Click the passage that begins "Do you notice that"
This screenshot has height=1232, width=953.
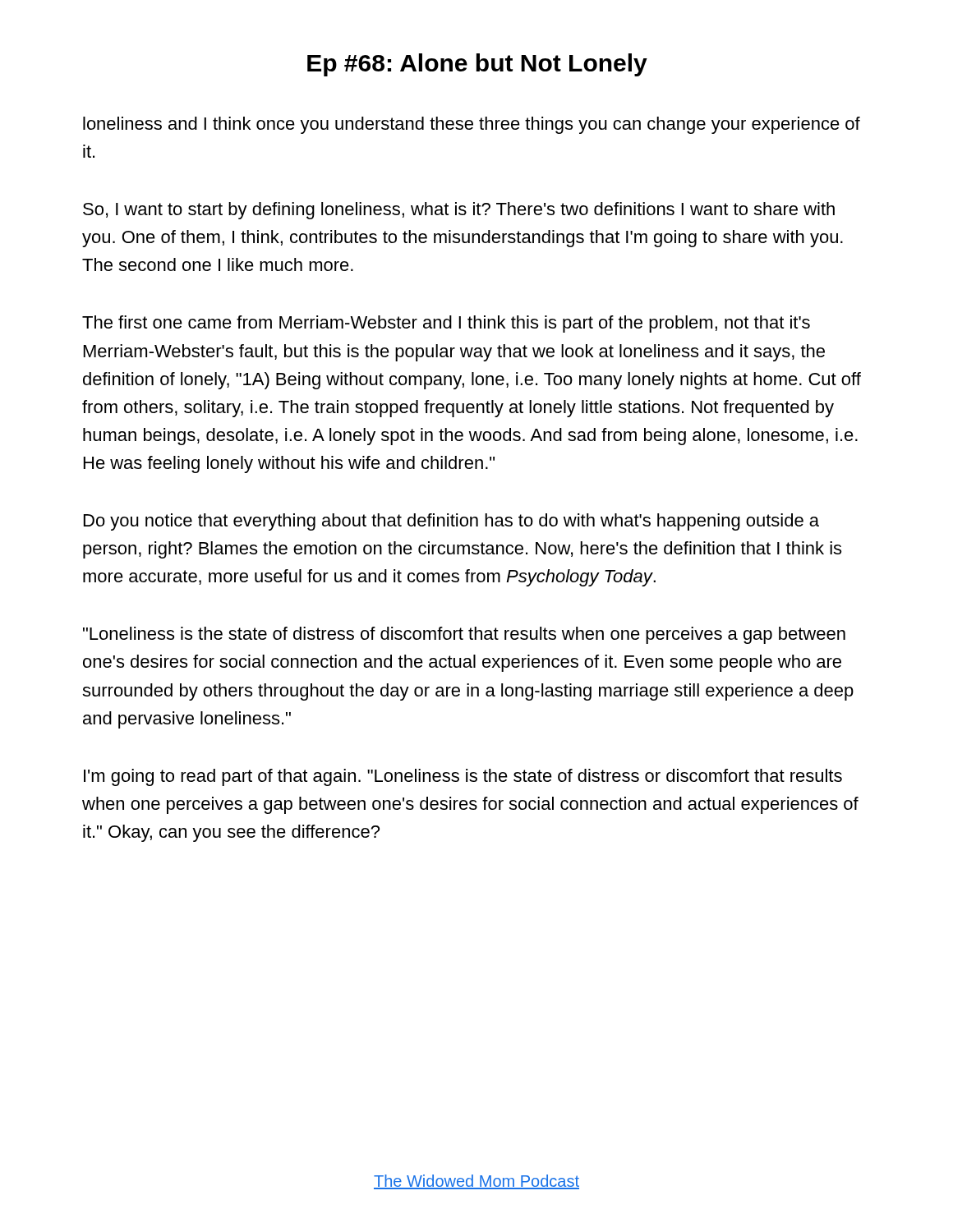(462, 548)
